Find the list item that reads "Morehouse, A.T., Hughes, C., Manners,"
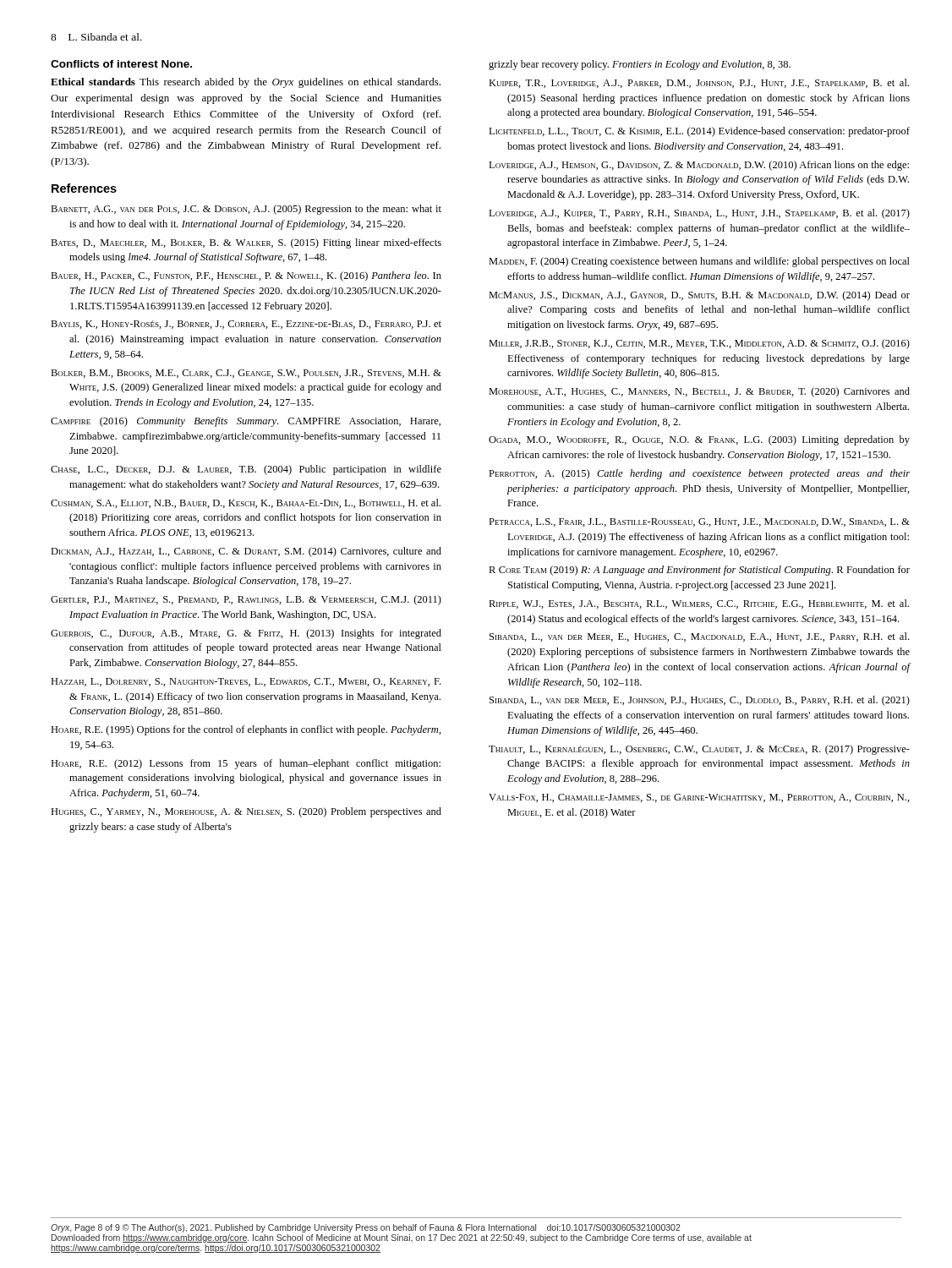The height and width of the screenshot is (1268, 952). pos(699,406)
